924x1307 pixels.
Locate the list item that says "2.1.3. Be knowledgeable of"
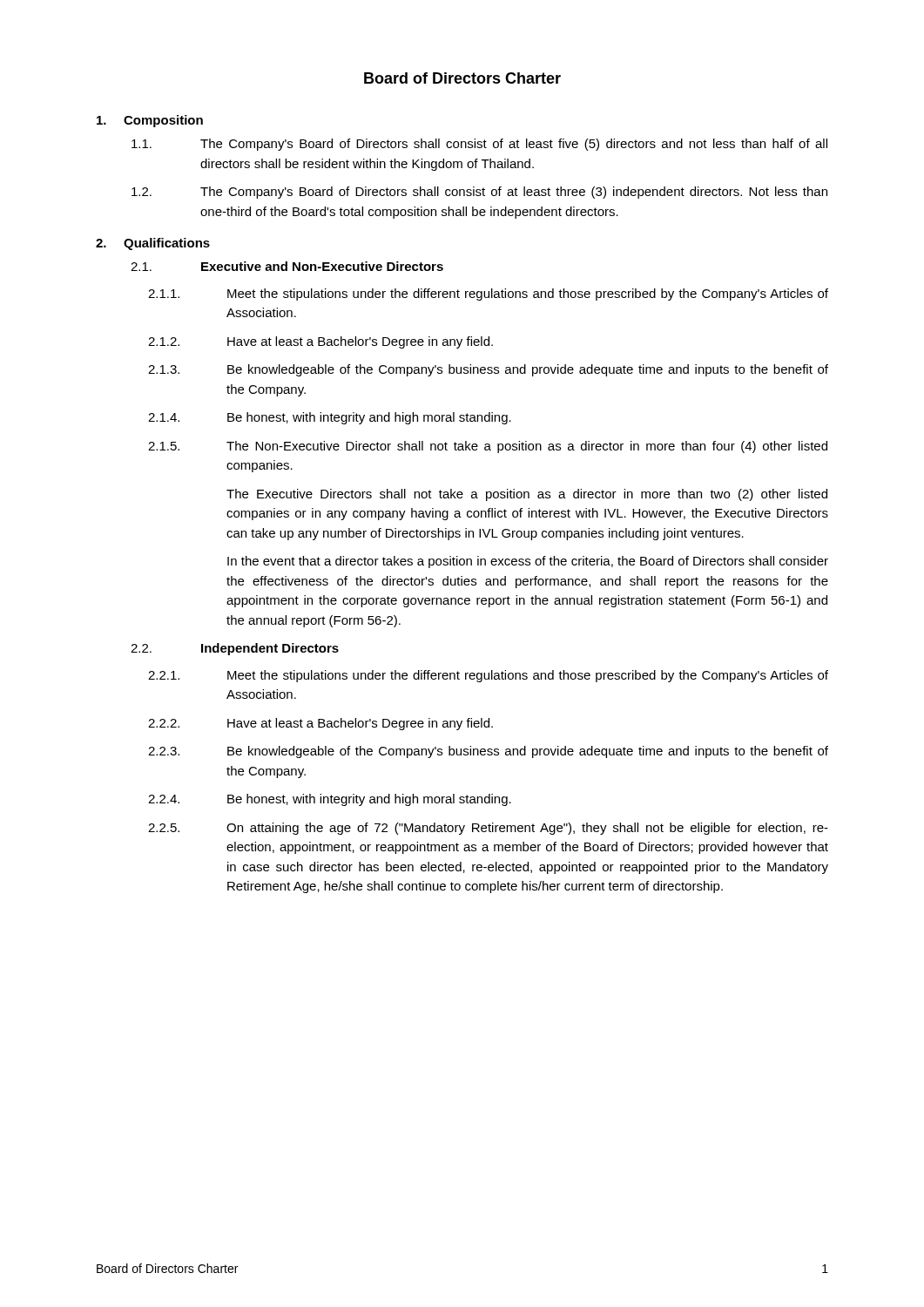488,379
